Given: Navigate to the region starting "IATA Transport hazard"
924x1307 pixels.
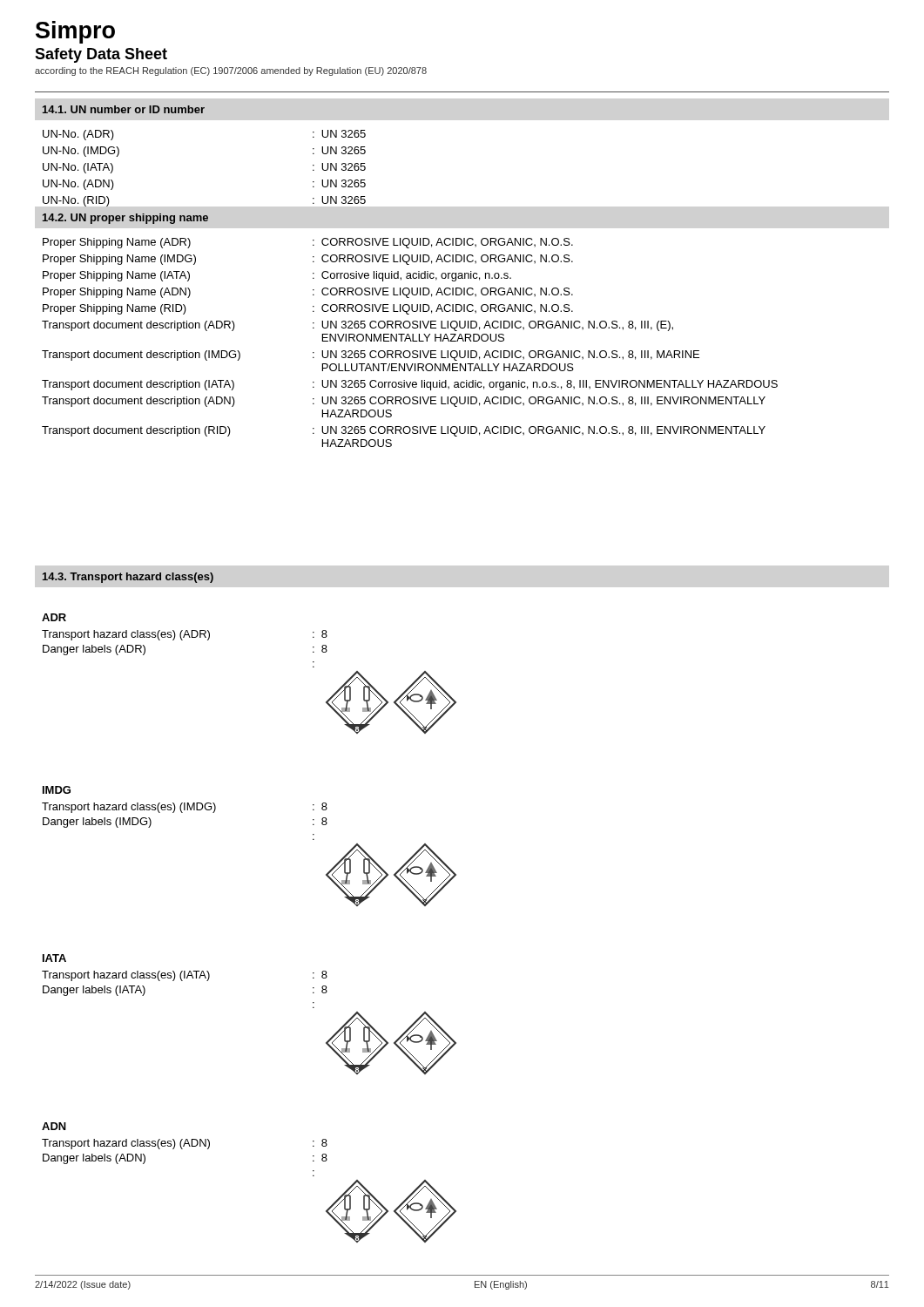Looking at the screenshot, I should click(x=54, y=958).
